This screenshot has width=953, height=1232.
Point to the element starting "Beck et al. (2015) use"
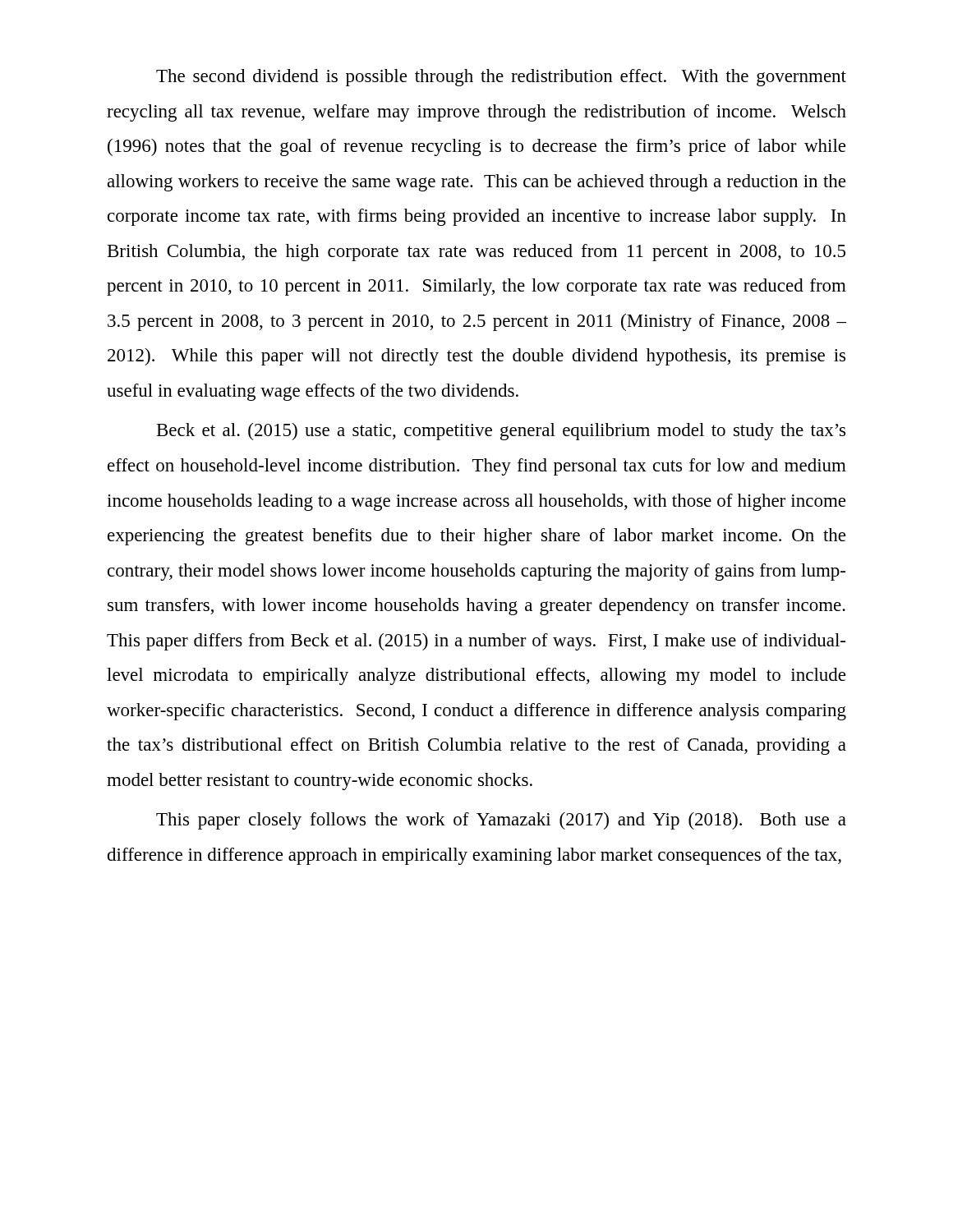tap(476, 606)
